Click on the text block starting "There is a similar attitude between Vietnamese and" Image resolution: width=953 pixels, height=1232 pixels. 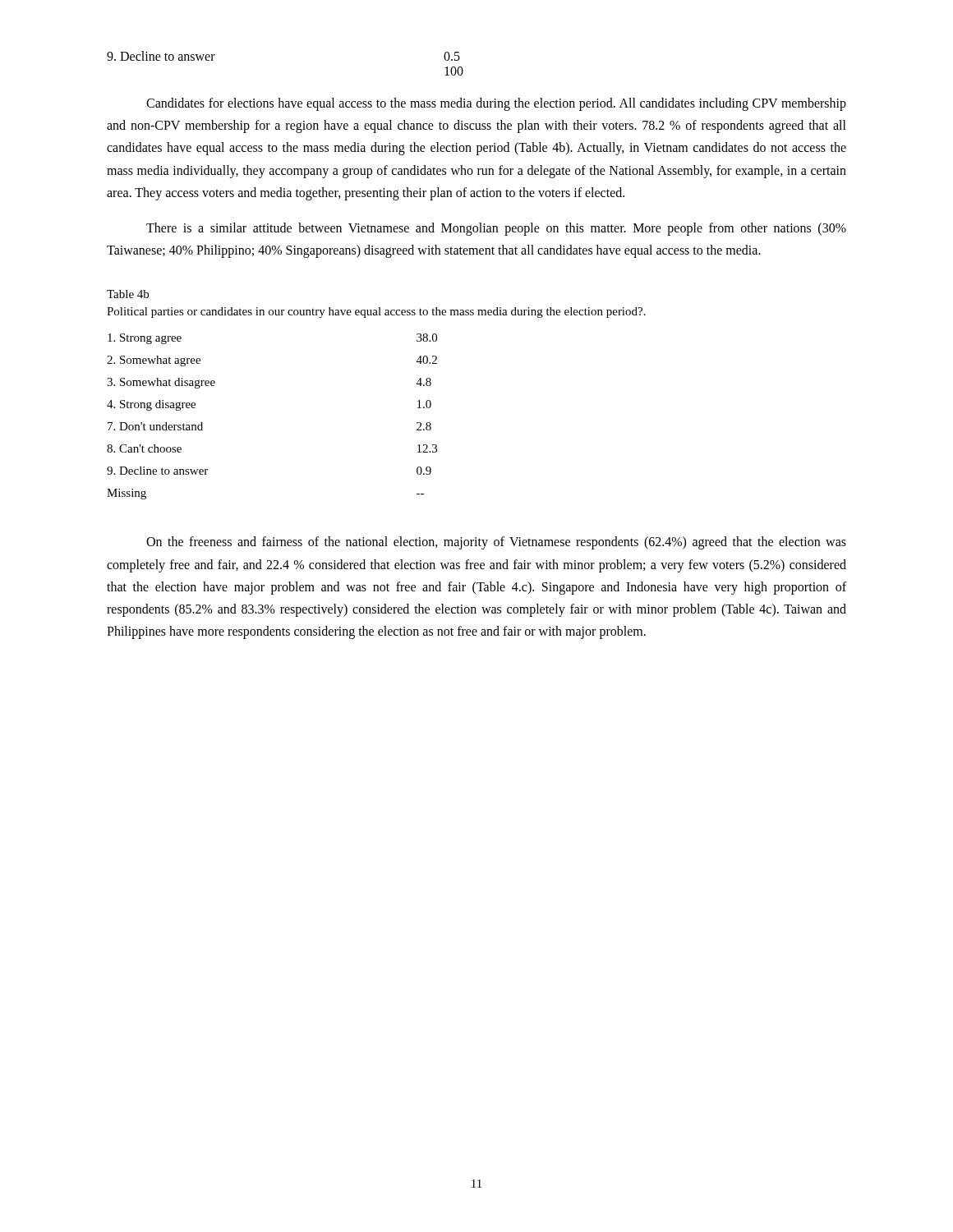click(x=476, y=239)
